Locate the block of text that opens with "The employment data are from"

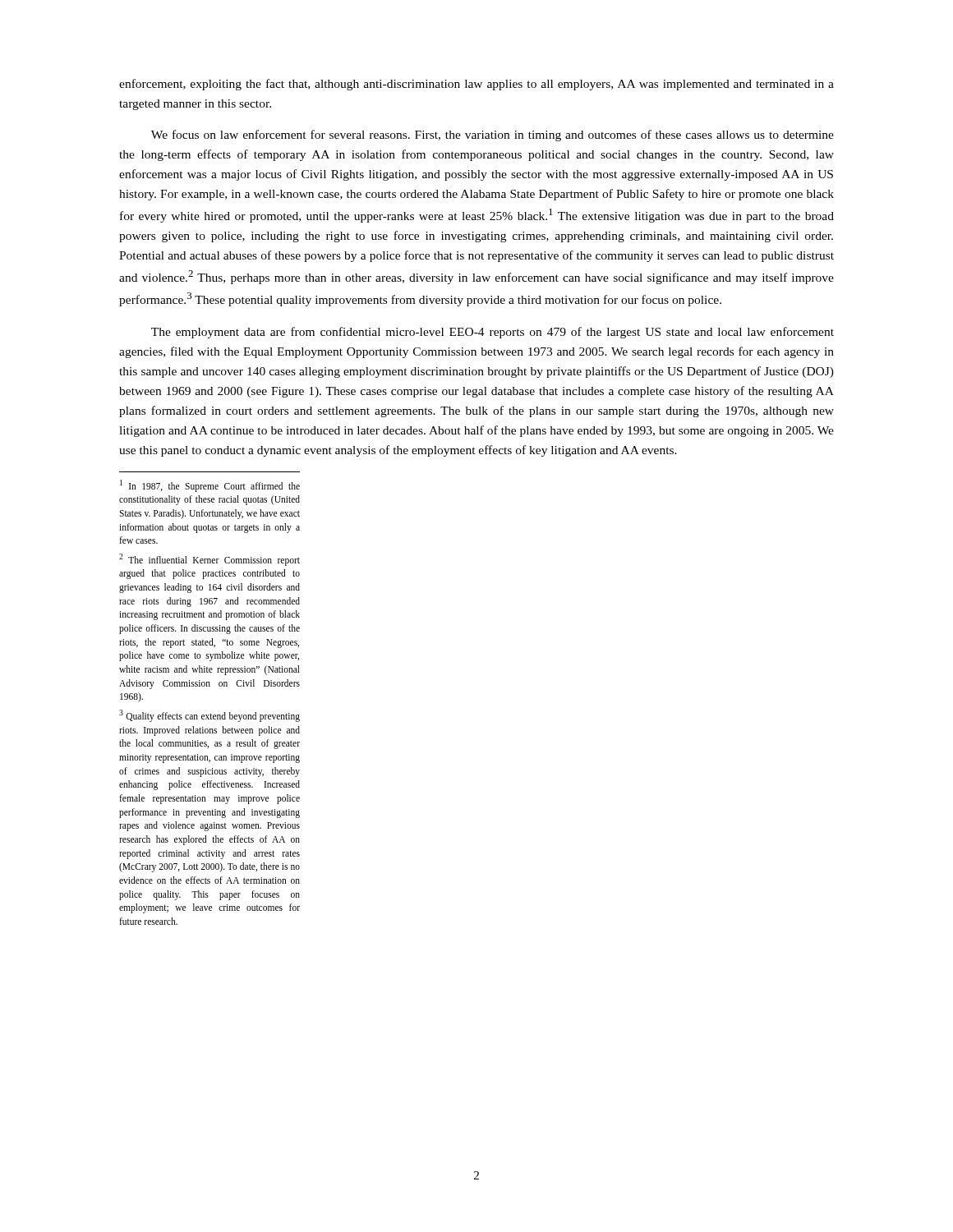click(476, 390)
